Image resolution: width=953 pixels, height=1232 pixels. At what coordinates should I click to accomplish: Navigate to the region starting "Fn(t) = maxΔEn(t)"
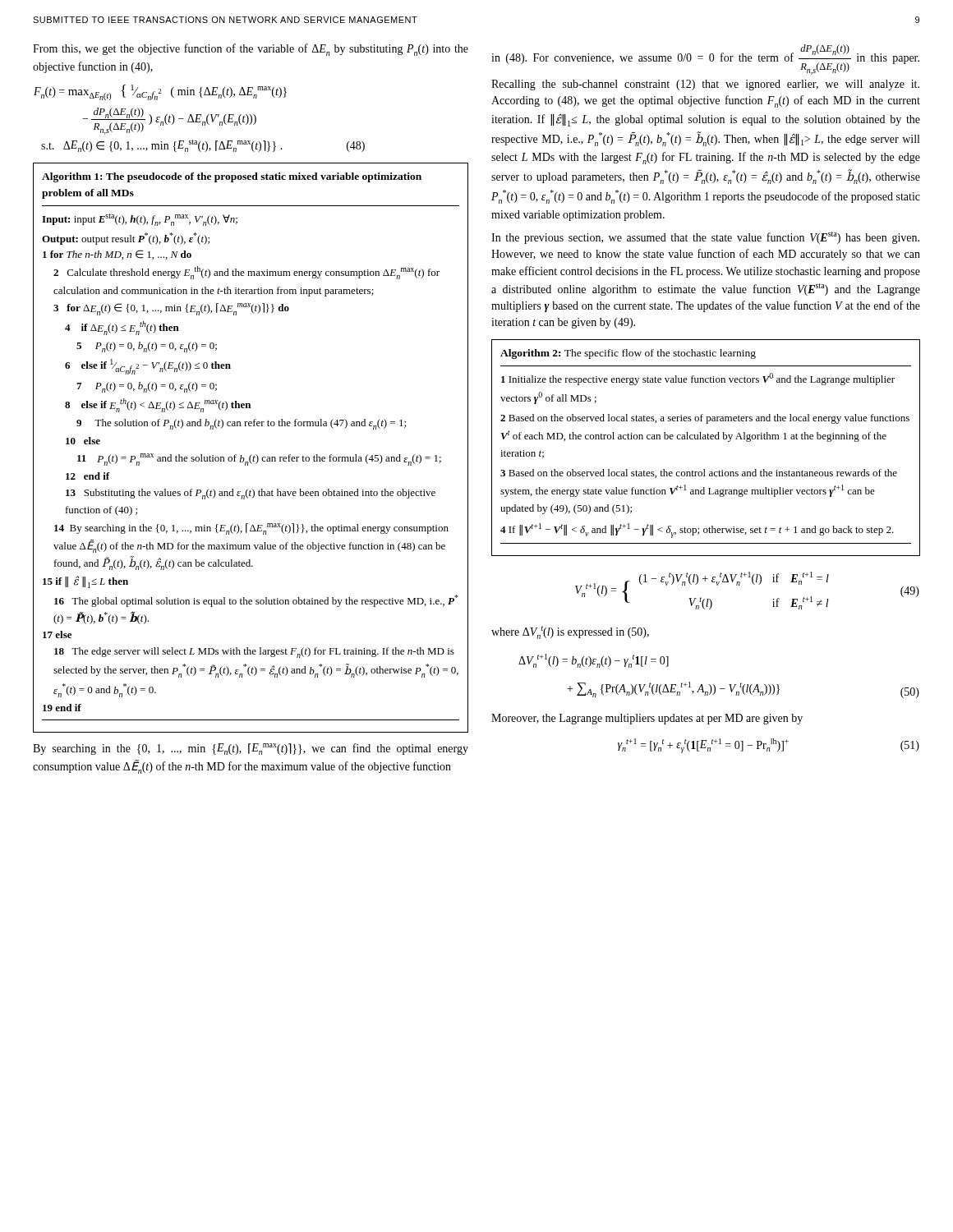[x=251, y=118]
